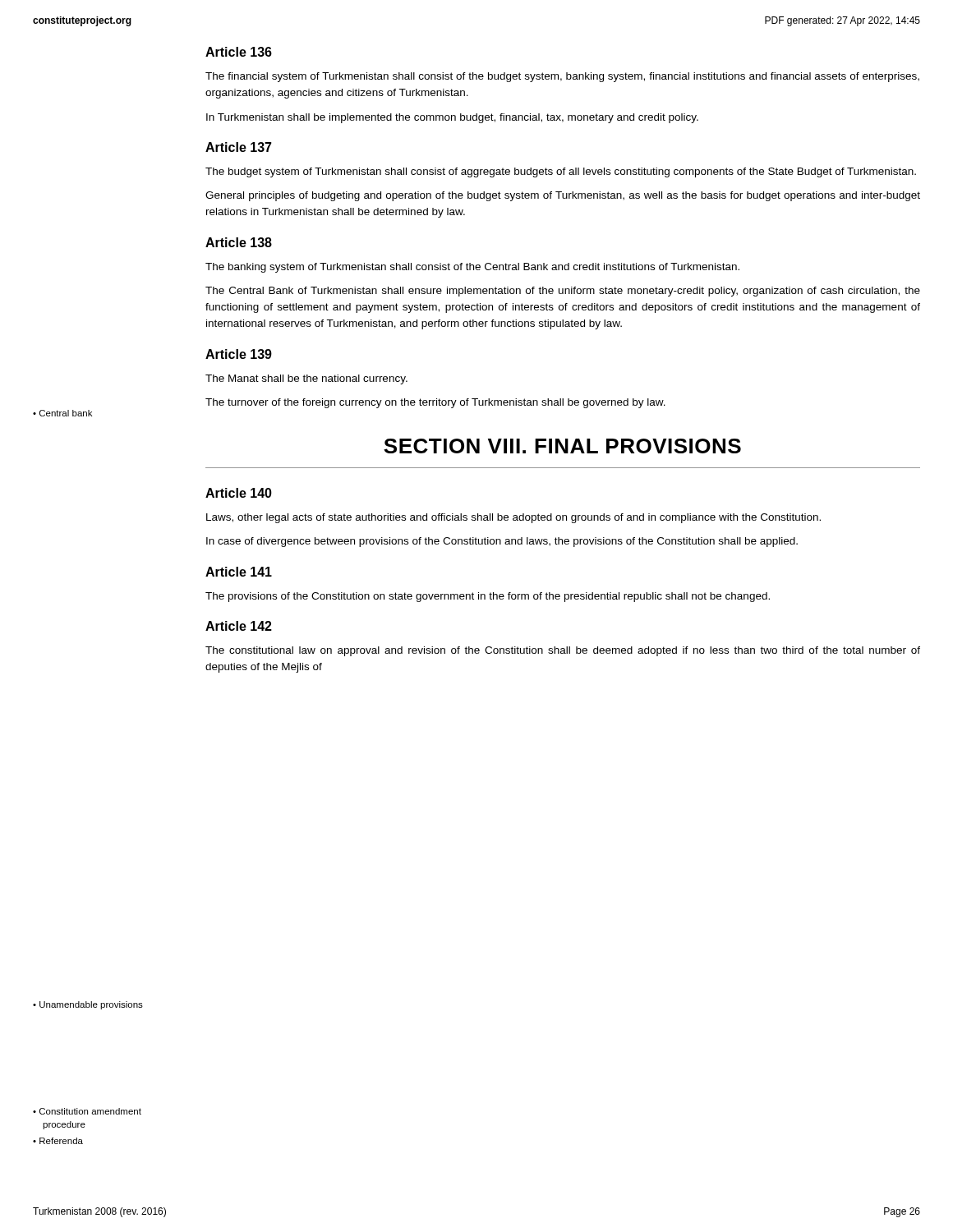Select the text starting "Article 140"
Screen dimensions: 1232x953
tap(239, 493)
